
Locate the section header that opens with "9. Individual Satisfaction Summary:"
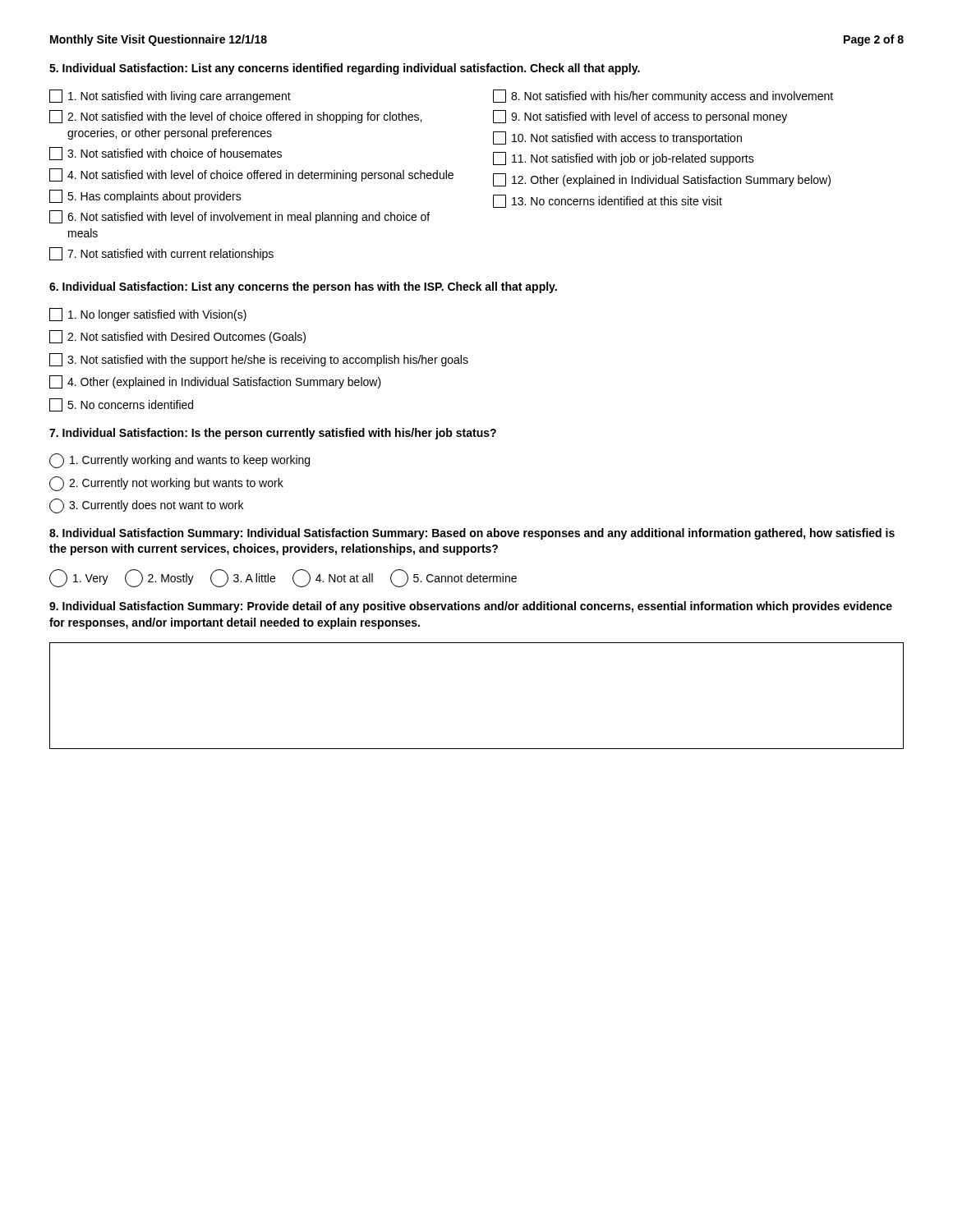pos(471,614)
